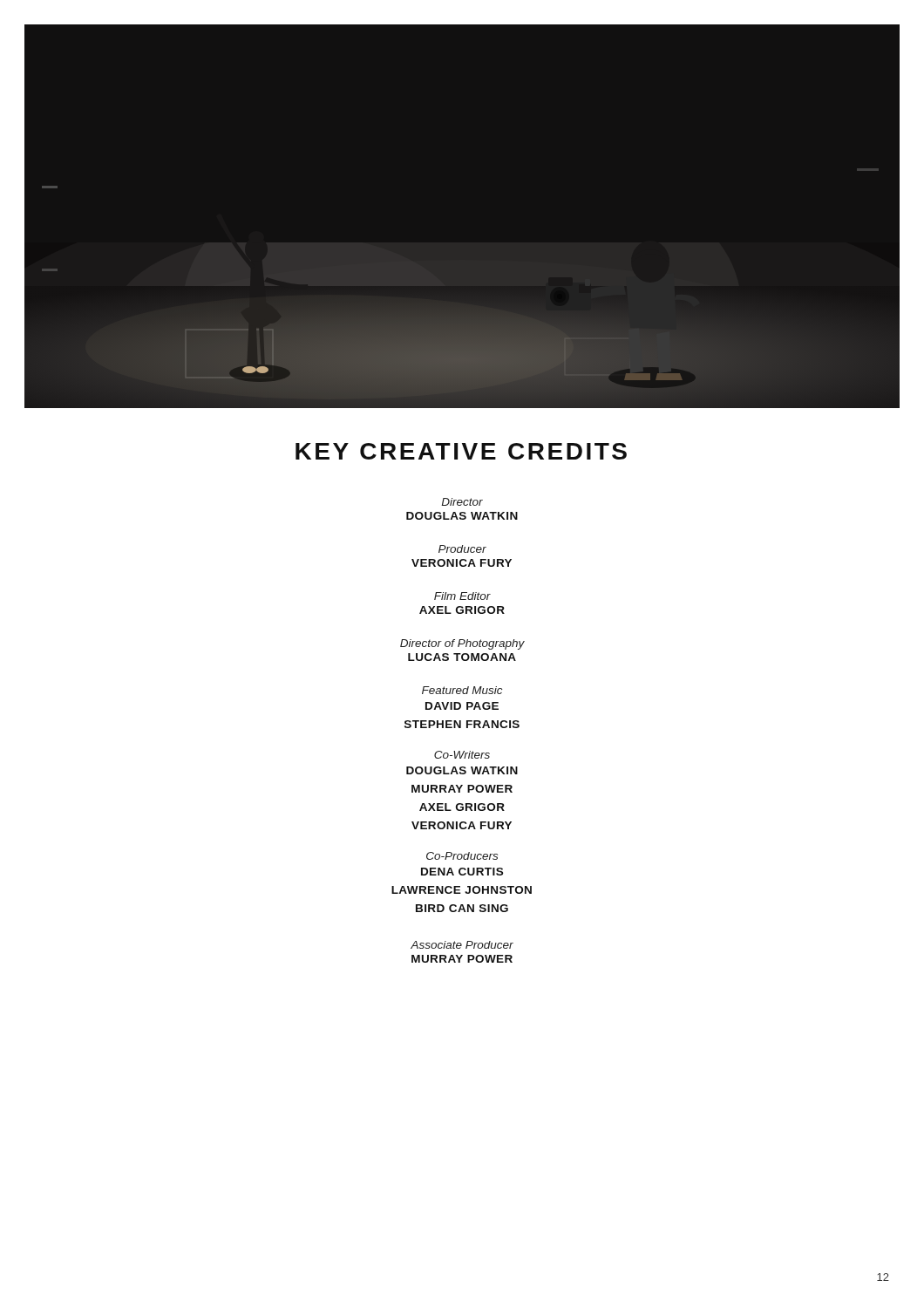Where does it say "Co-Writers DOUGLAS WATKINMURRAY POWERAXEL GRIGORVERONICA FURY"?
Image resolution: width=924 pixels, height=1308 pixels.
tap(462, 792)
